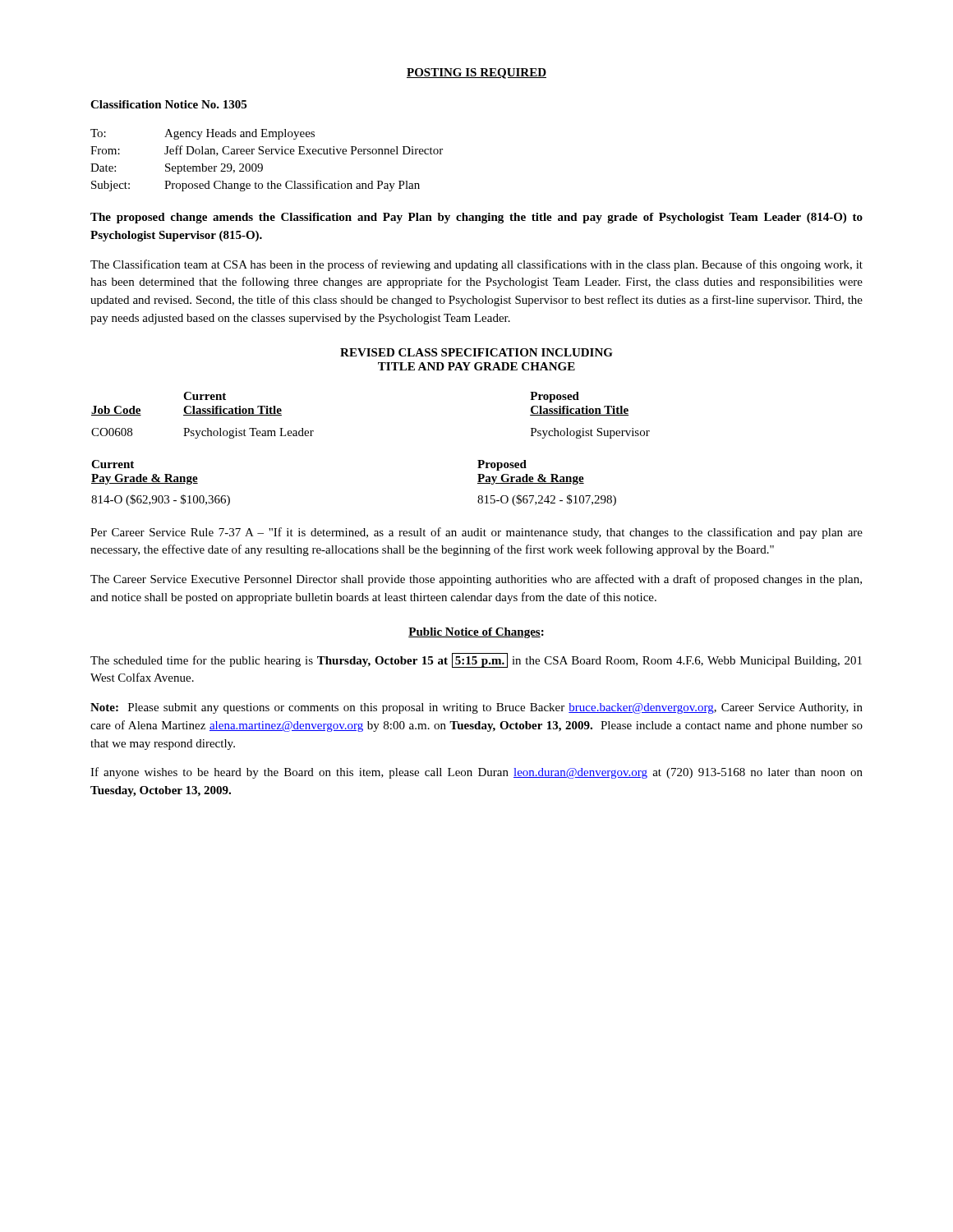Viewport: 953px width, 1232px height.
Task: Find the text block with the text "If anyone wishes"
Action: (x=476, y=781)
